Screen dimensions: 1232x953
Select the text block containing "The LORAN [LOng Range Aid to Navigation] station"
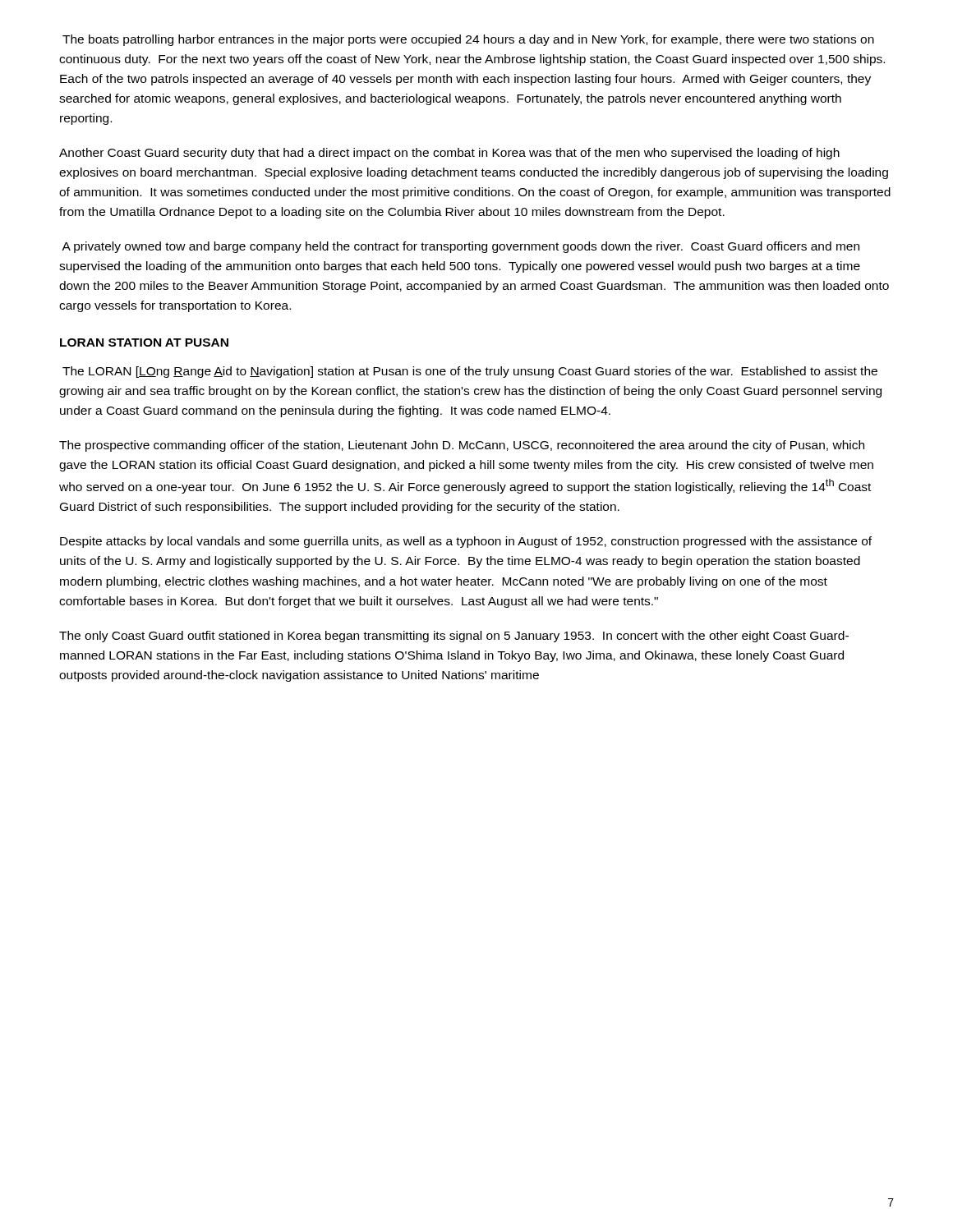coord(471,391)
